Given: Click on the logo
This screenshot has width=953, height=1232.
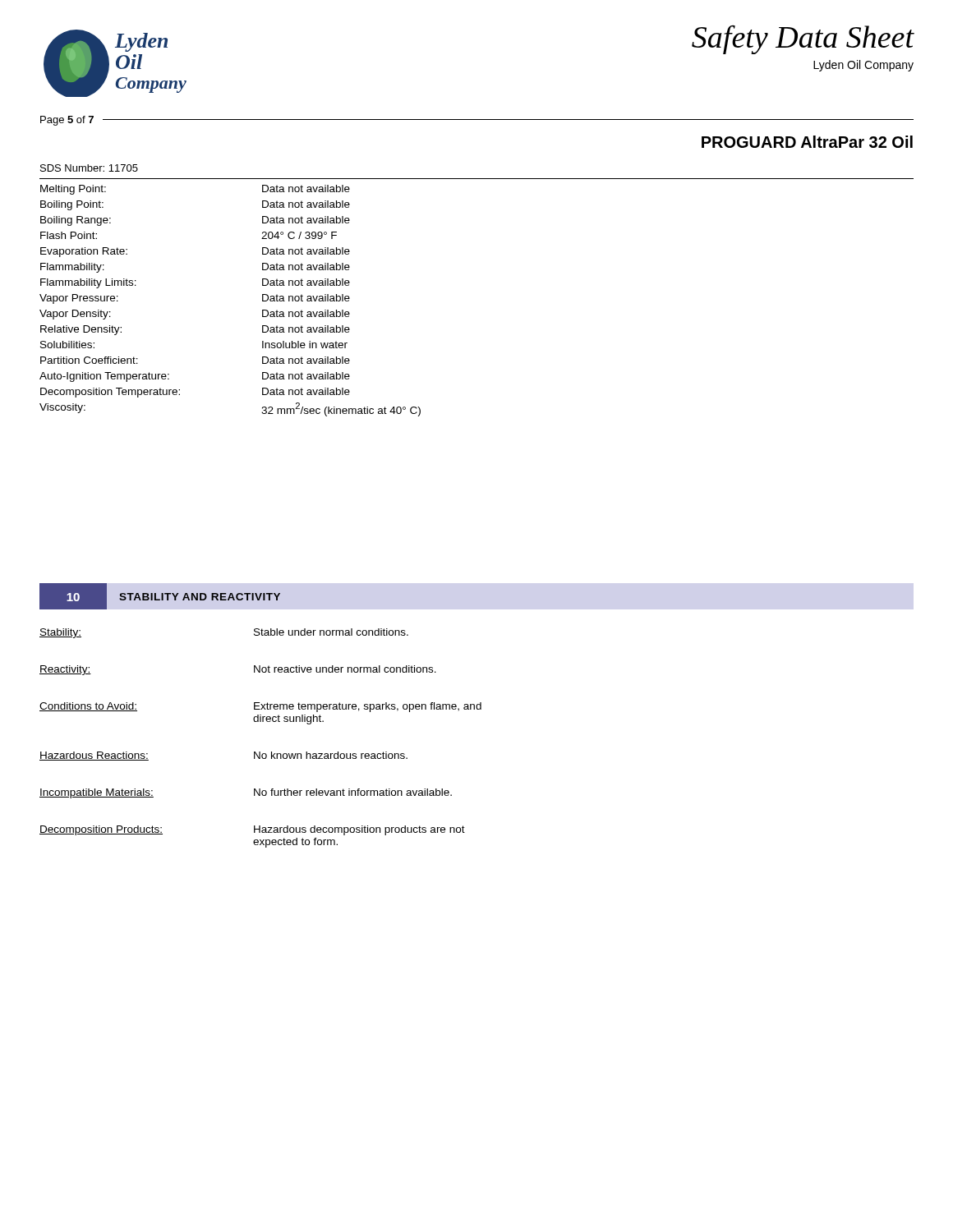Looking at the screenshot, I should coord(134,62).
